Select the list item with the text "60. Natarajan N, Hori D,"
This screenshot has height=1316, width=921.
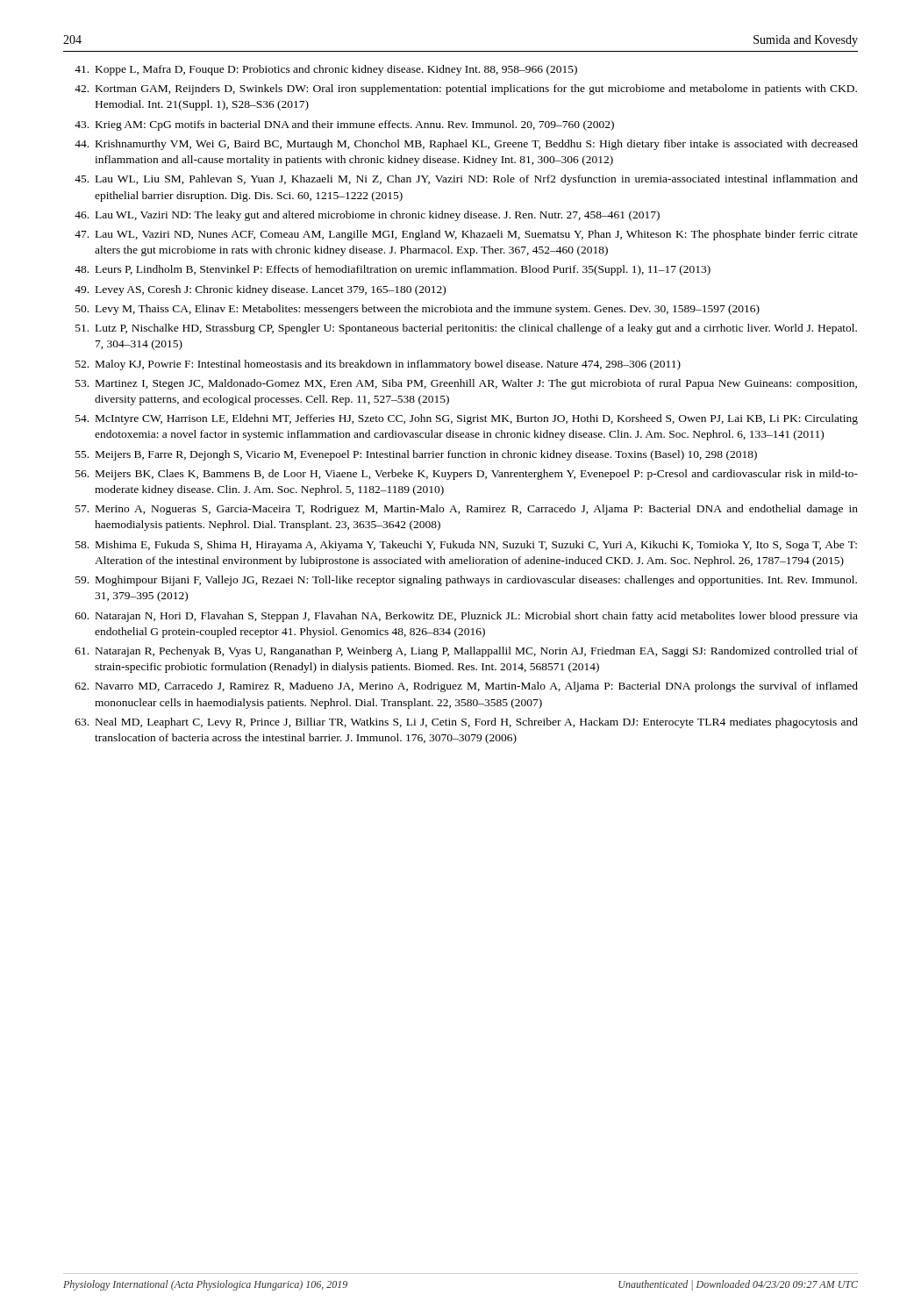(460, 624)
